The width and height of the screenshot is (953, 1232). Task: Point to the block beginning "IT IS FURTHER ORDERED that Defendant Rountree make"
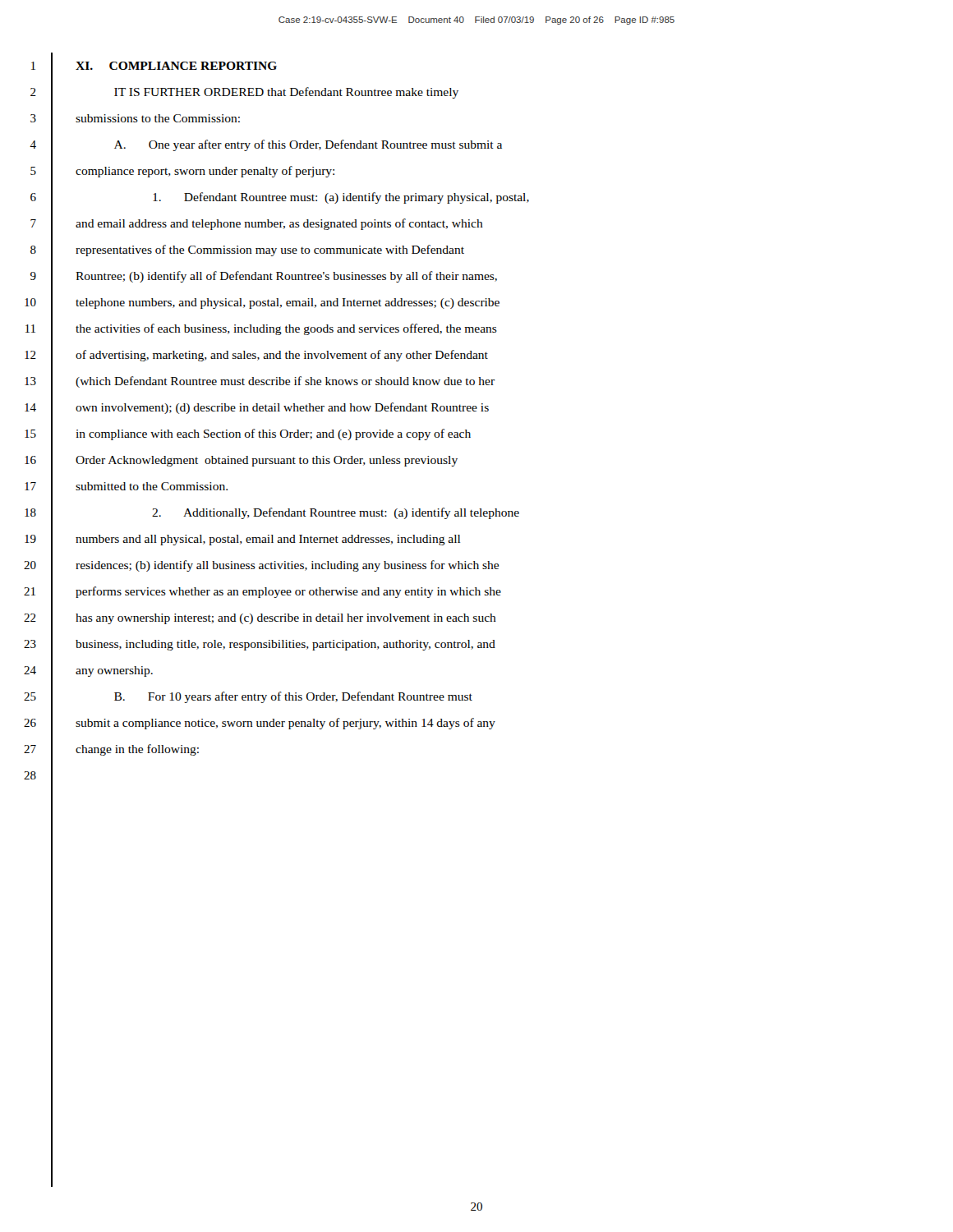coord(286,93)
